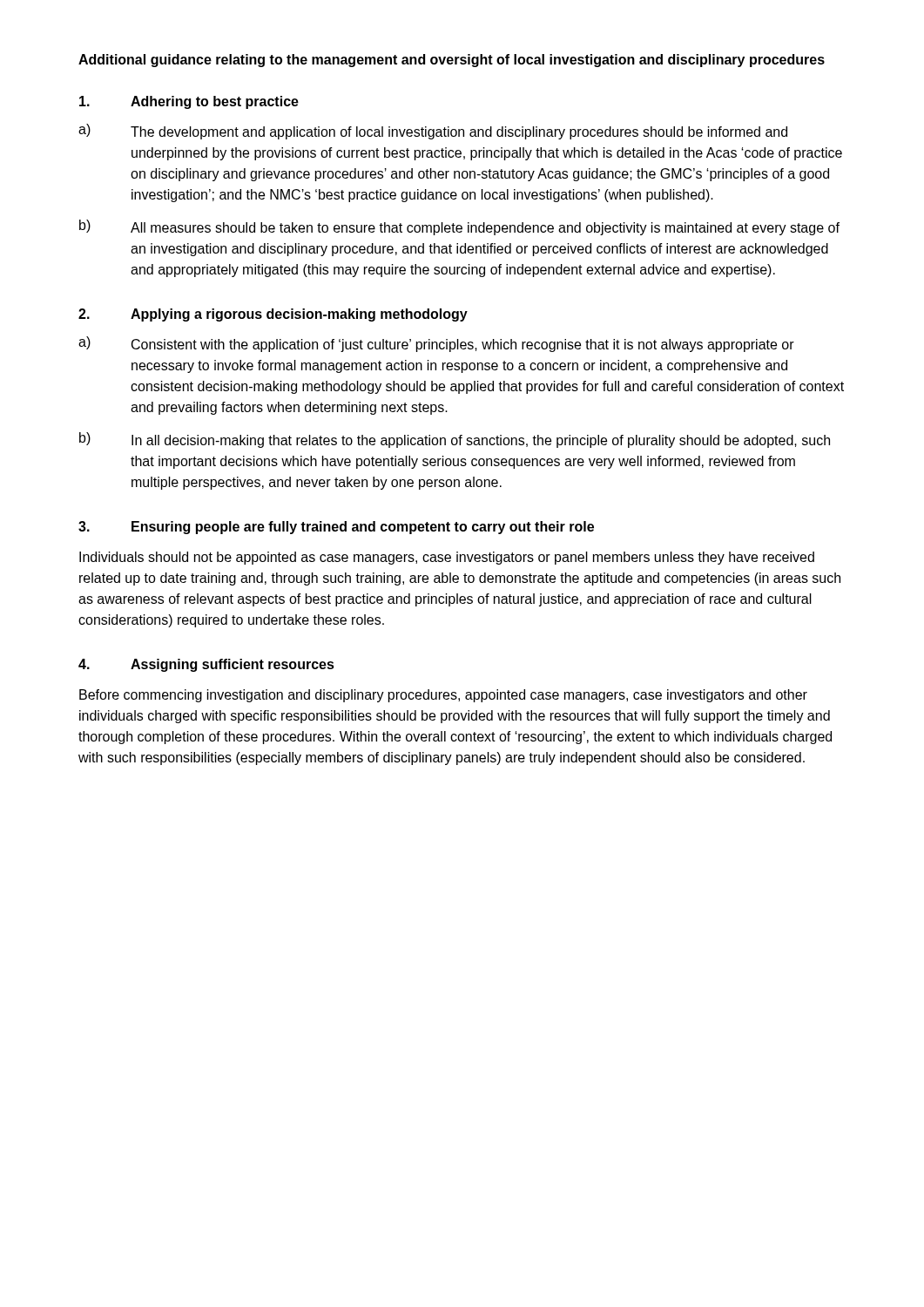Navigate to the text block starting "Additional guidance relating to the management and"

(452, 60)
